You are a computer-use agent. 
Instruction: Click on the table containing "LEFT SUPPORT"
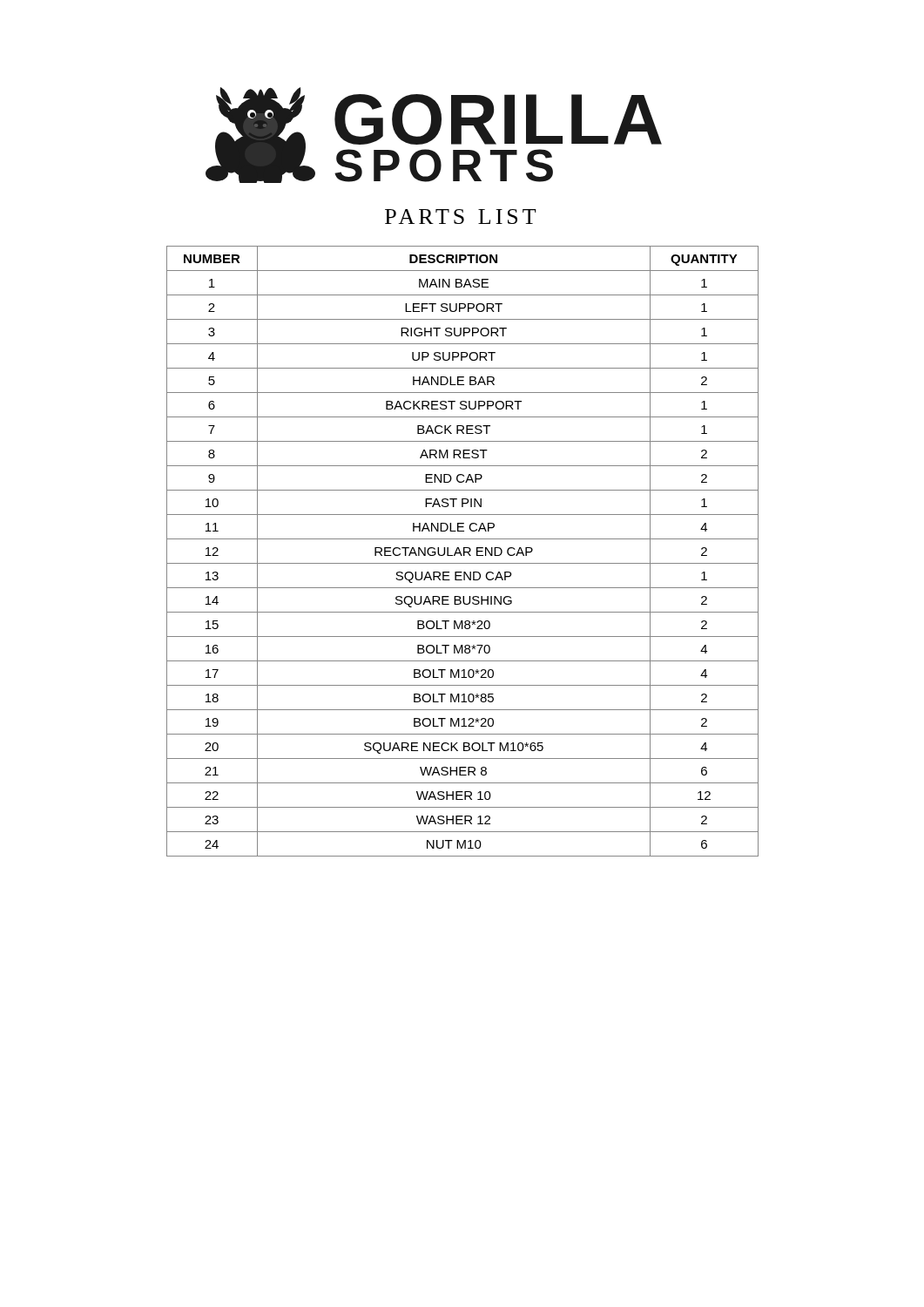[x=462, y=551]
